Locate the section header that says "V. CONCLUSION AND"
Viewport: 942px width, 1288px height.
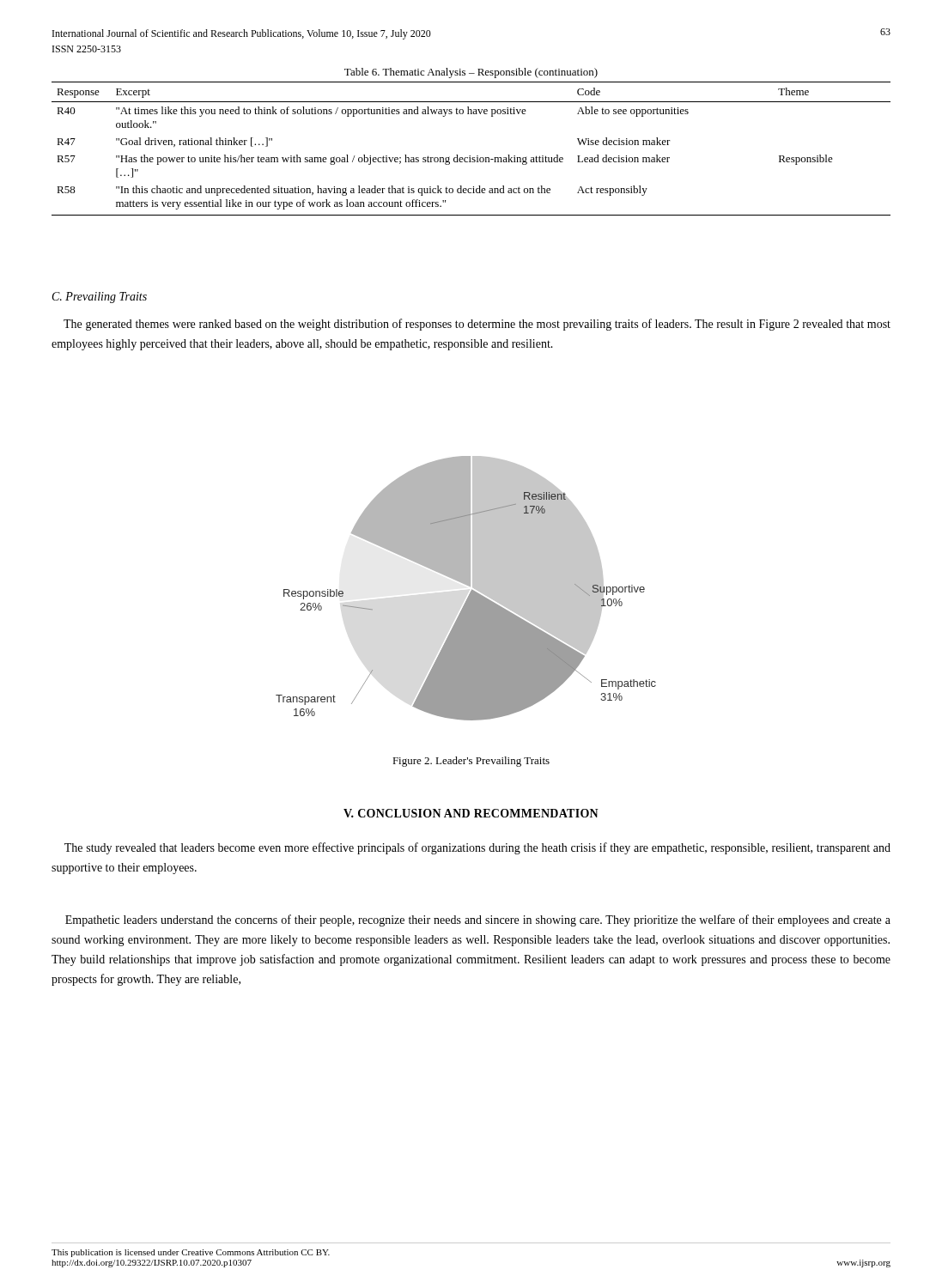point(471,814)
